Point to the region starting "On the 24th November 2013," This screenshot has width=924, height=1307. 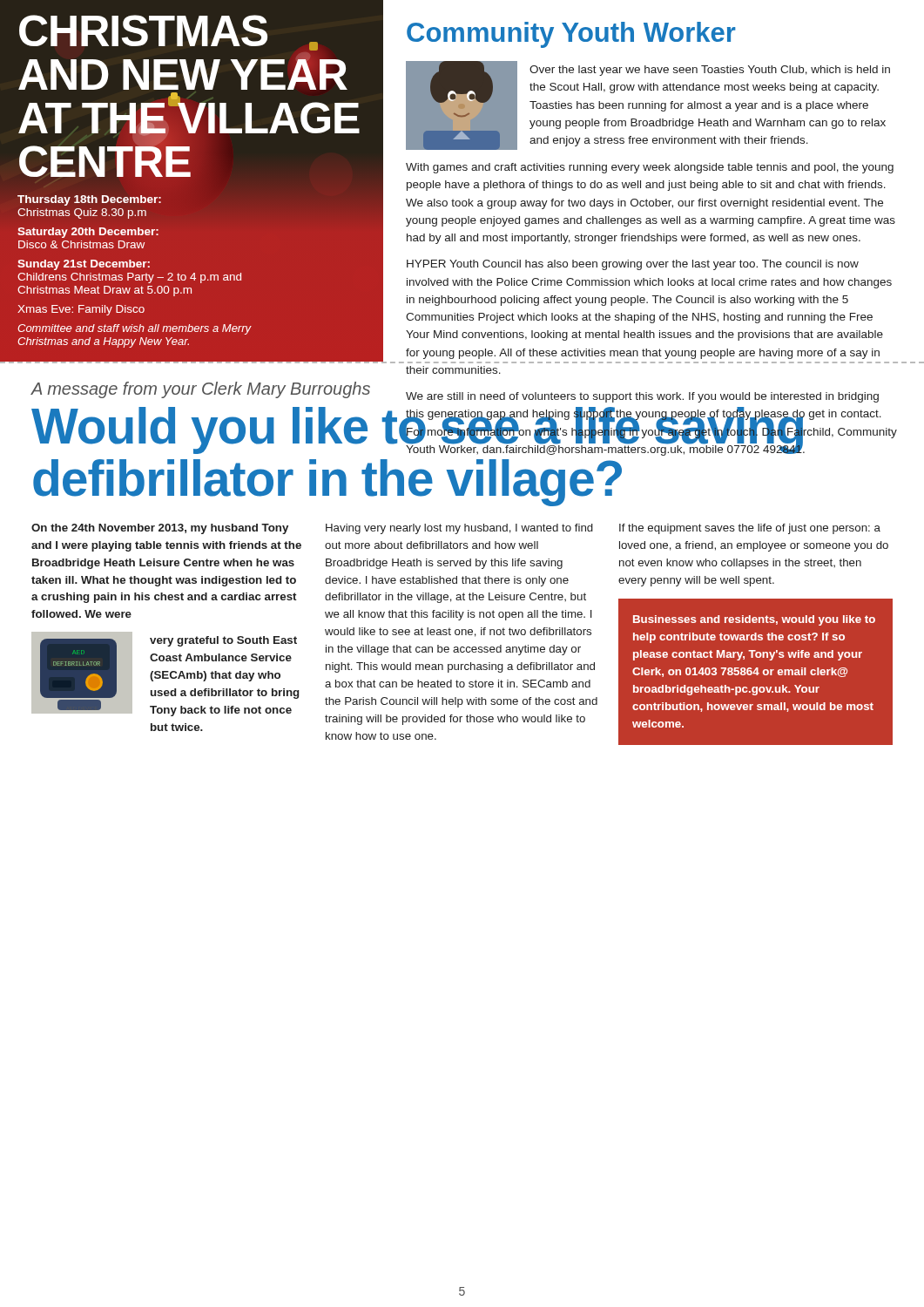click(x=168, y=628)
